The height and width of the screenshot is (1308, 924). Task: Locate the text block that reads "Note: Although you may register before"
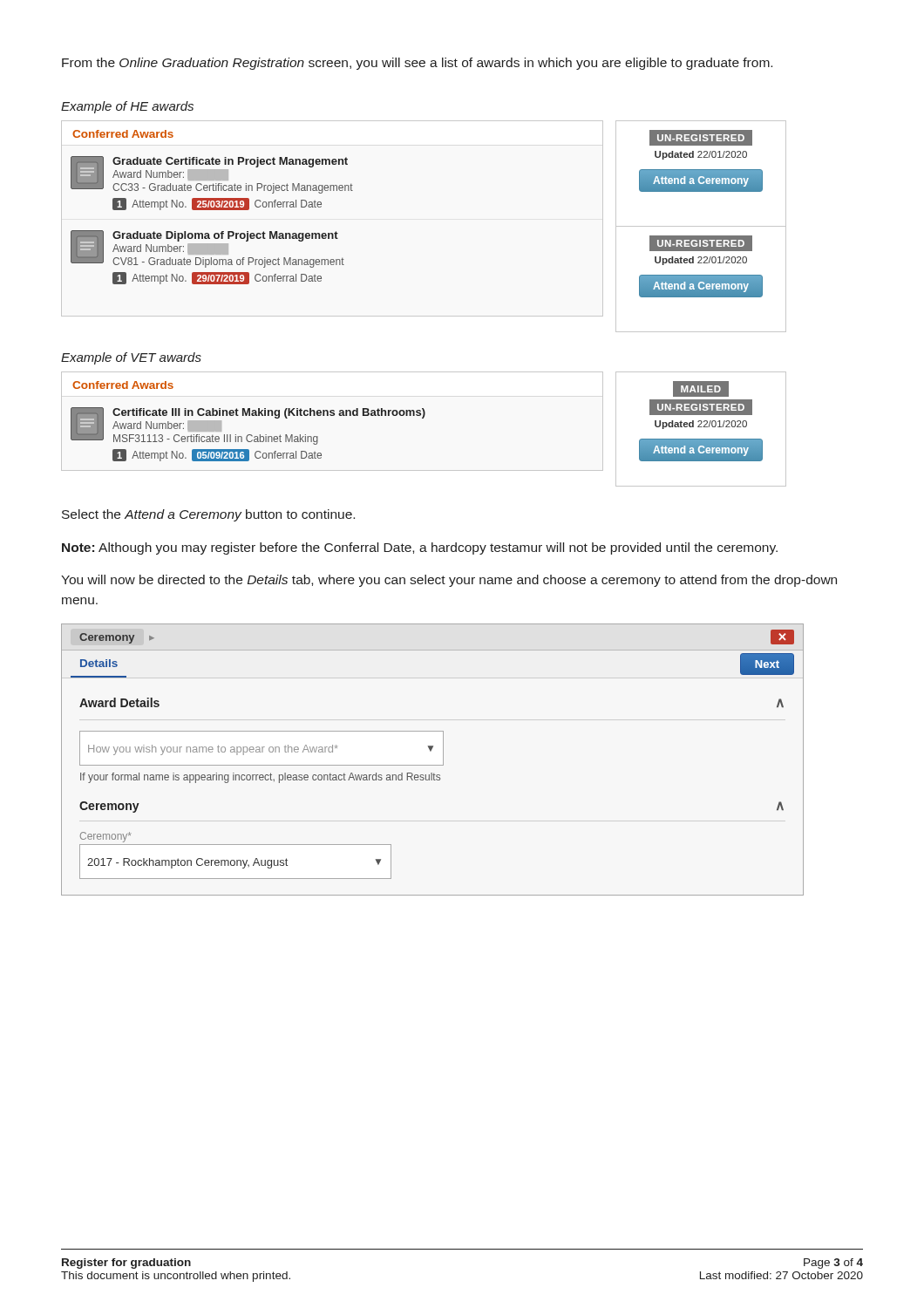coord(420,547)
